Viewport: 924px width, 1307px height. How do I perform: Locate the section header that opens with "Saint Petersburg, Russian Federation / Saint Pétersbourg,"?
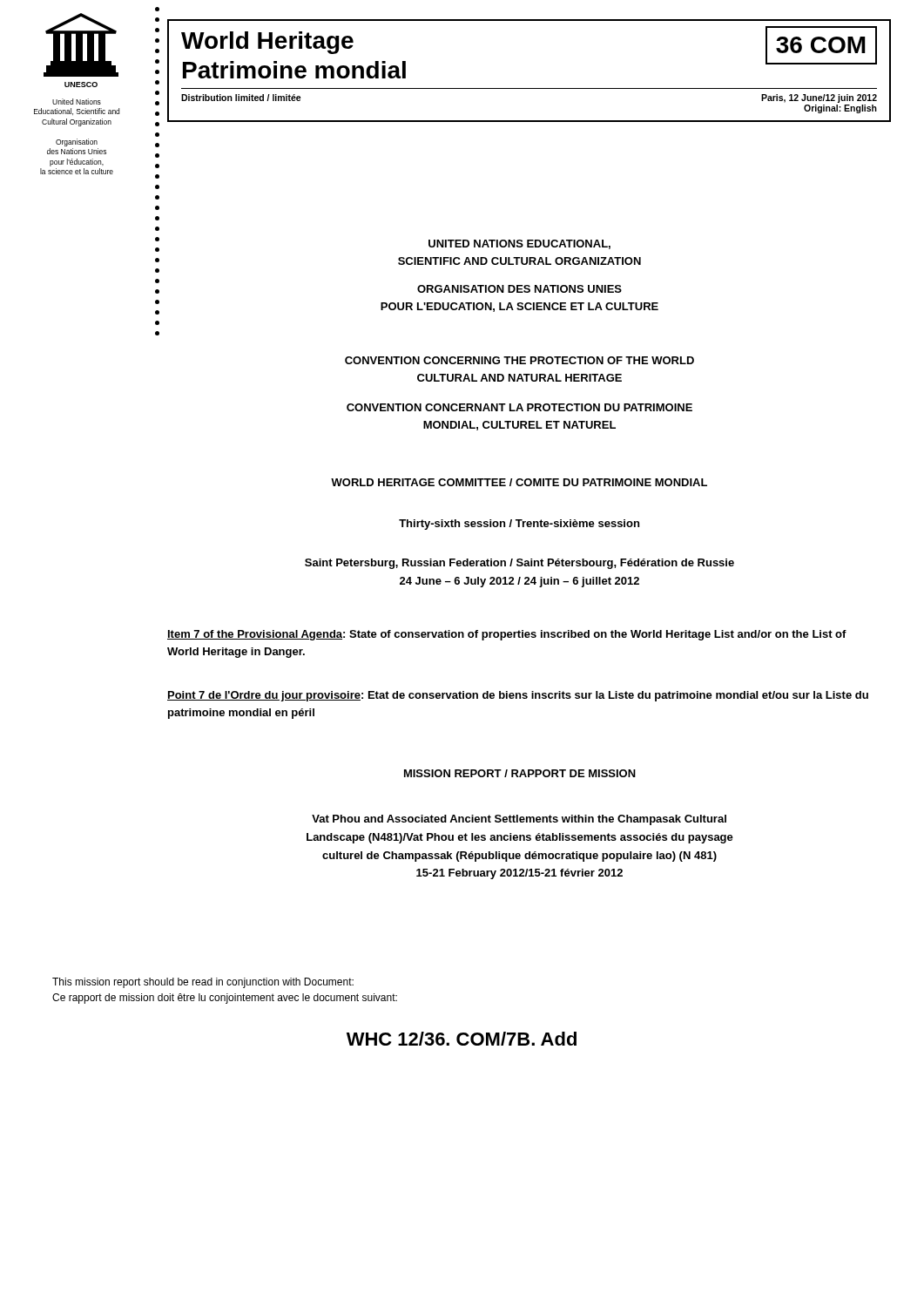pyautogui.click(x=519, y=571)
